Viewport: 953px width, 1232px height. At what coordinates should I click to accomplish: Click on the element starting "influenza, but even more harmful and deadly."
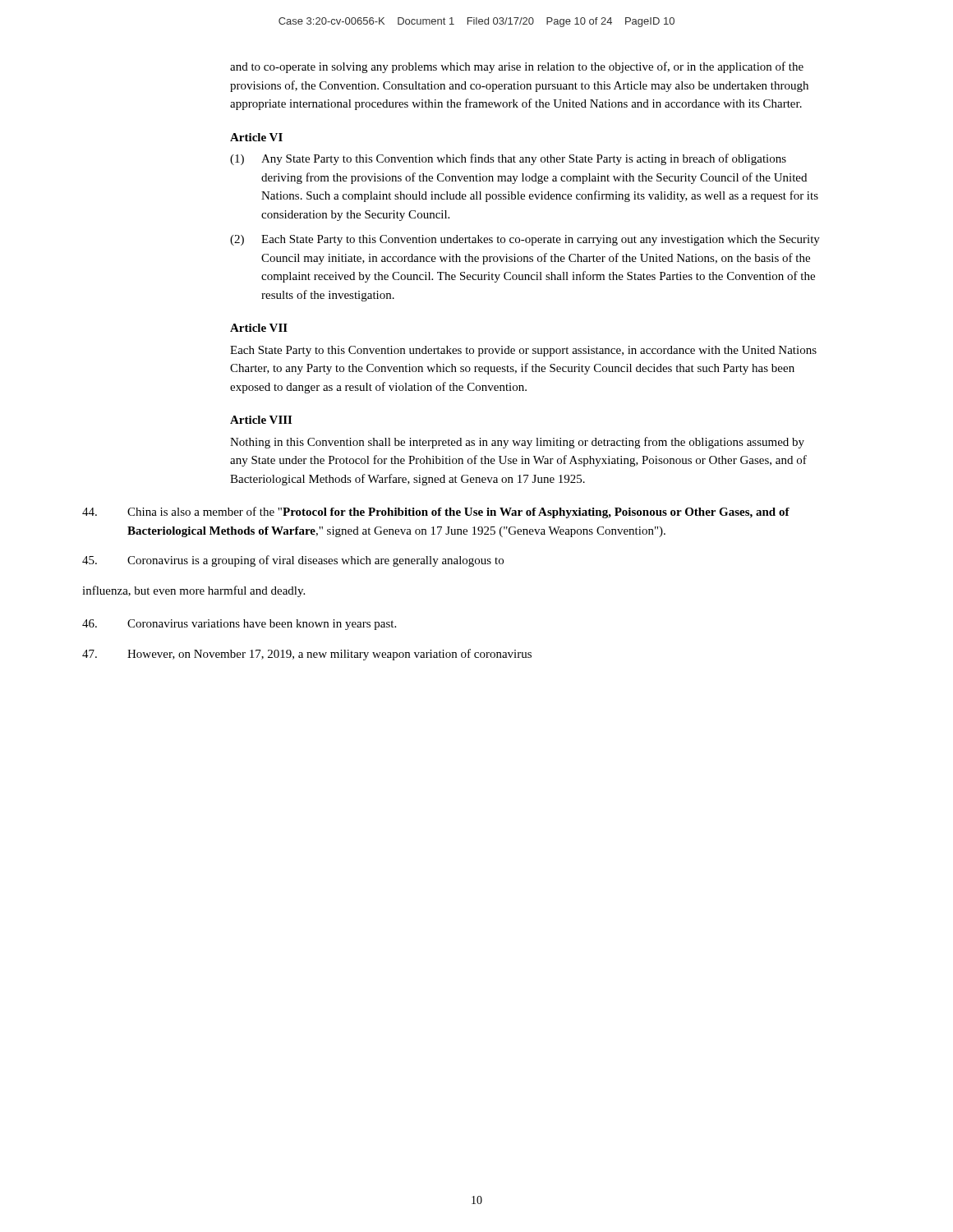click(194, 590)
